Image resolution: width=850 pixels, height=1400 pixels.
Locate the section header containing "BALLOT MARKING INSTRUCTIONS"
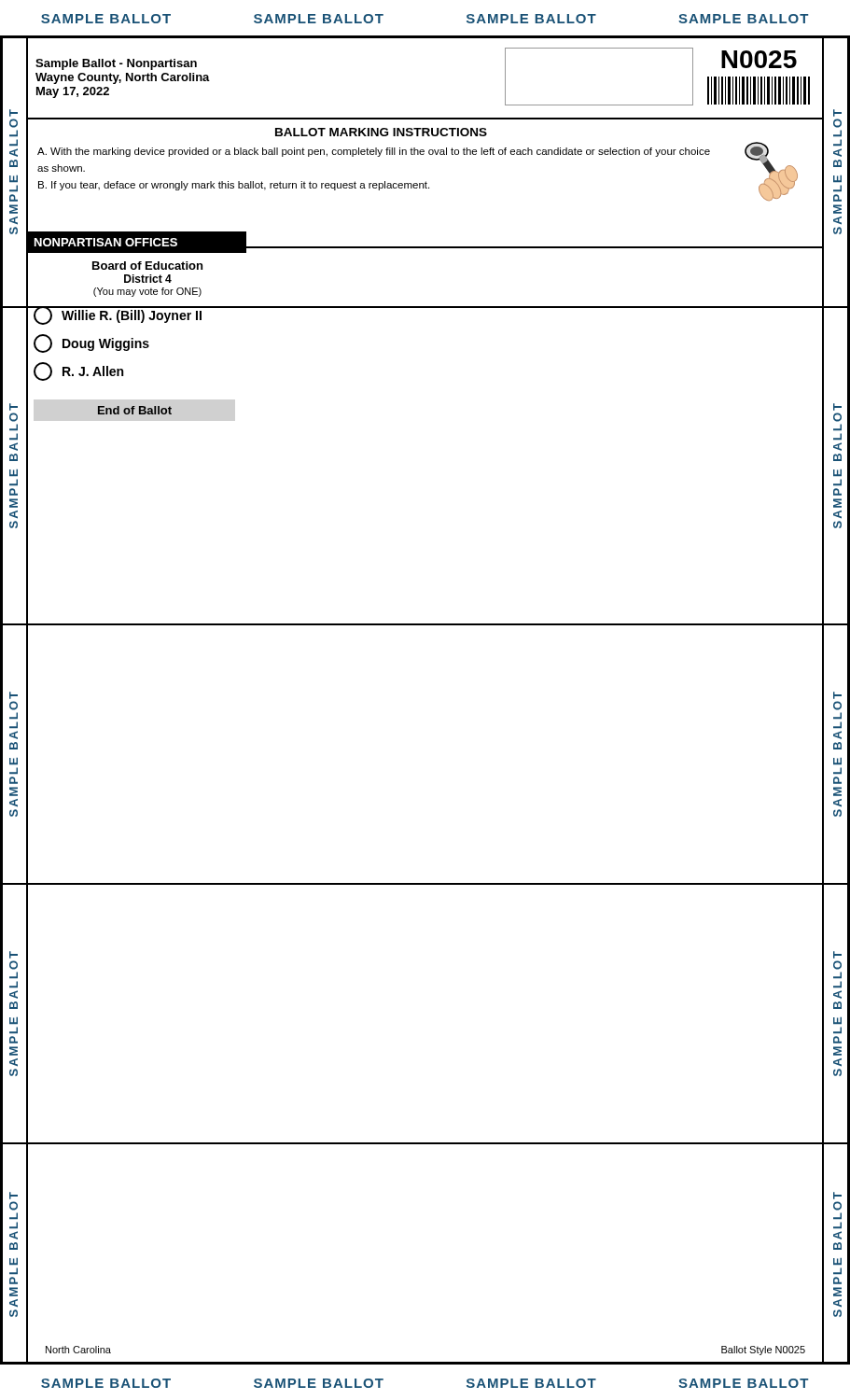point(381,132)
